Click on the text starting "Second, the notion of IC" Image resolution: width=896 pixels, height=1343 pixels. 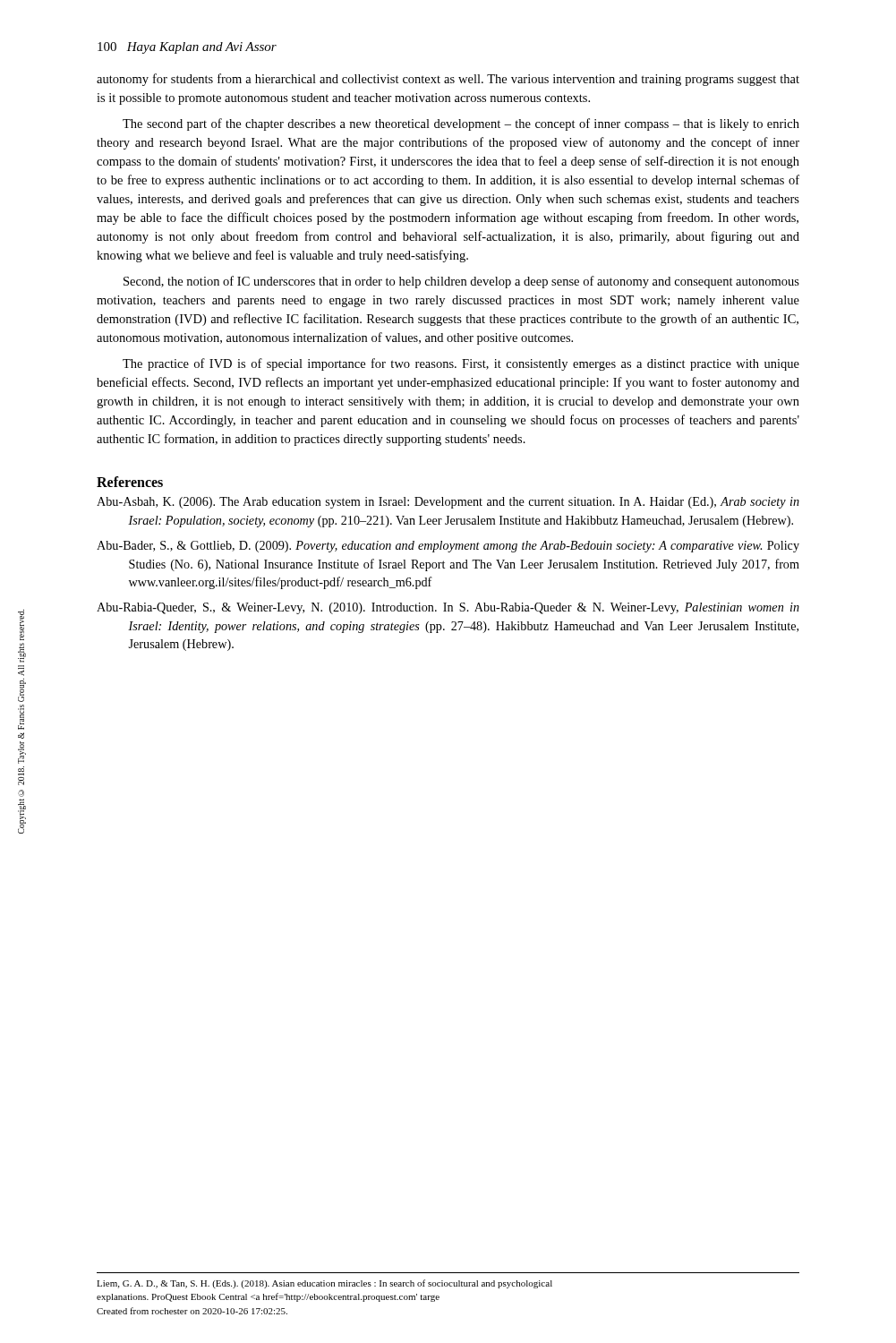point(448,310)
